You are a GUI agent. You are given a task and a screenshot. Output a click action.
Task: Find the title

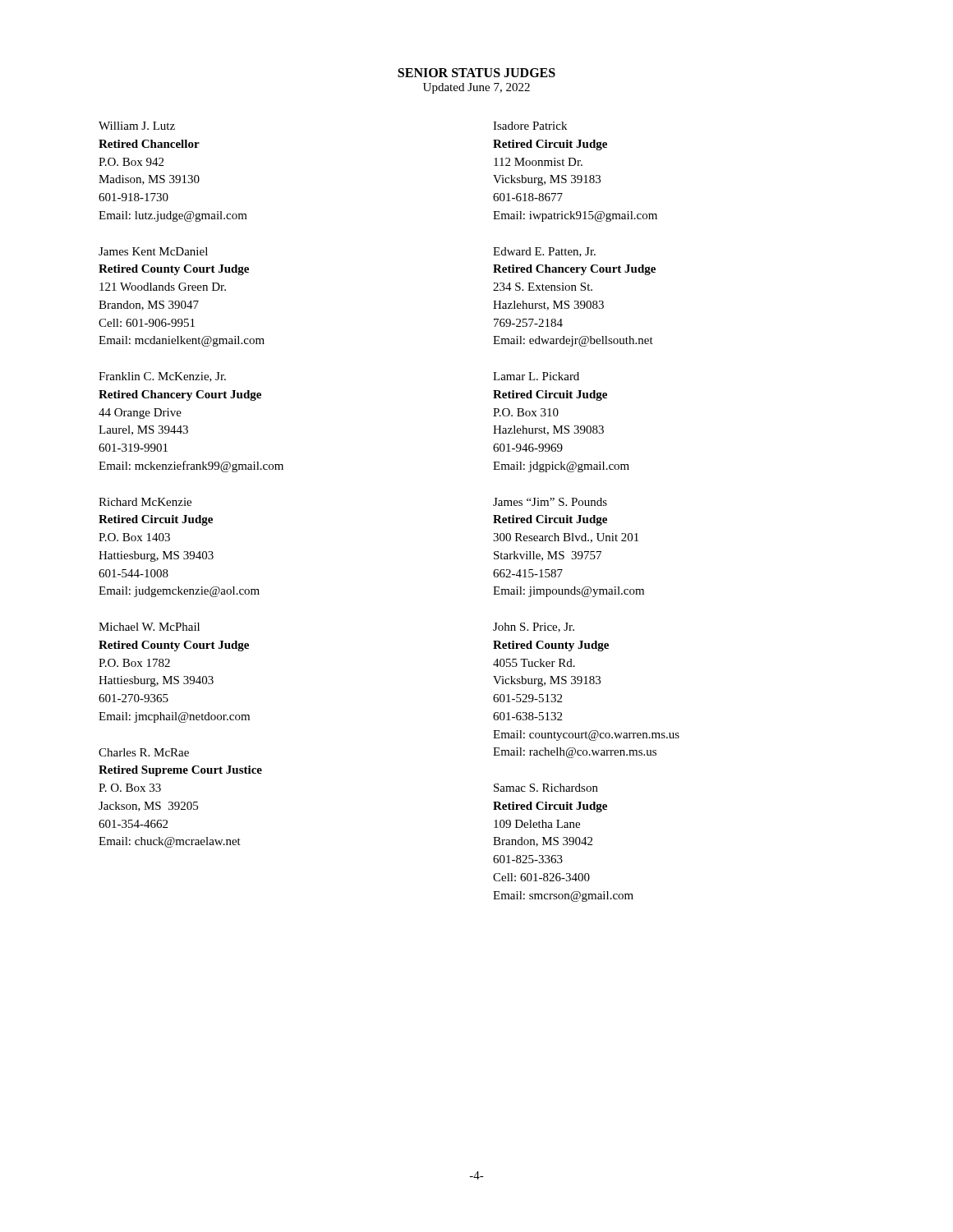pos(476,73)
